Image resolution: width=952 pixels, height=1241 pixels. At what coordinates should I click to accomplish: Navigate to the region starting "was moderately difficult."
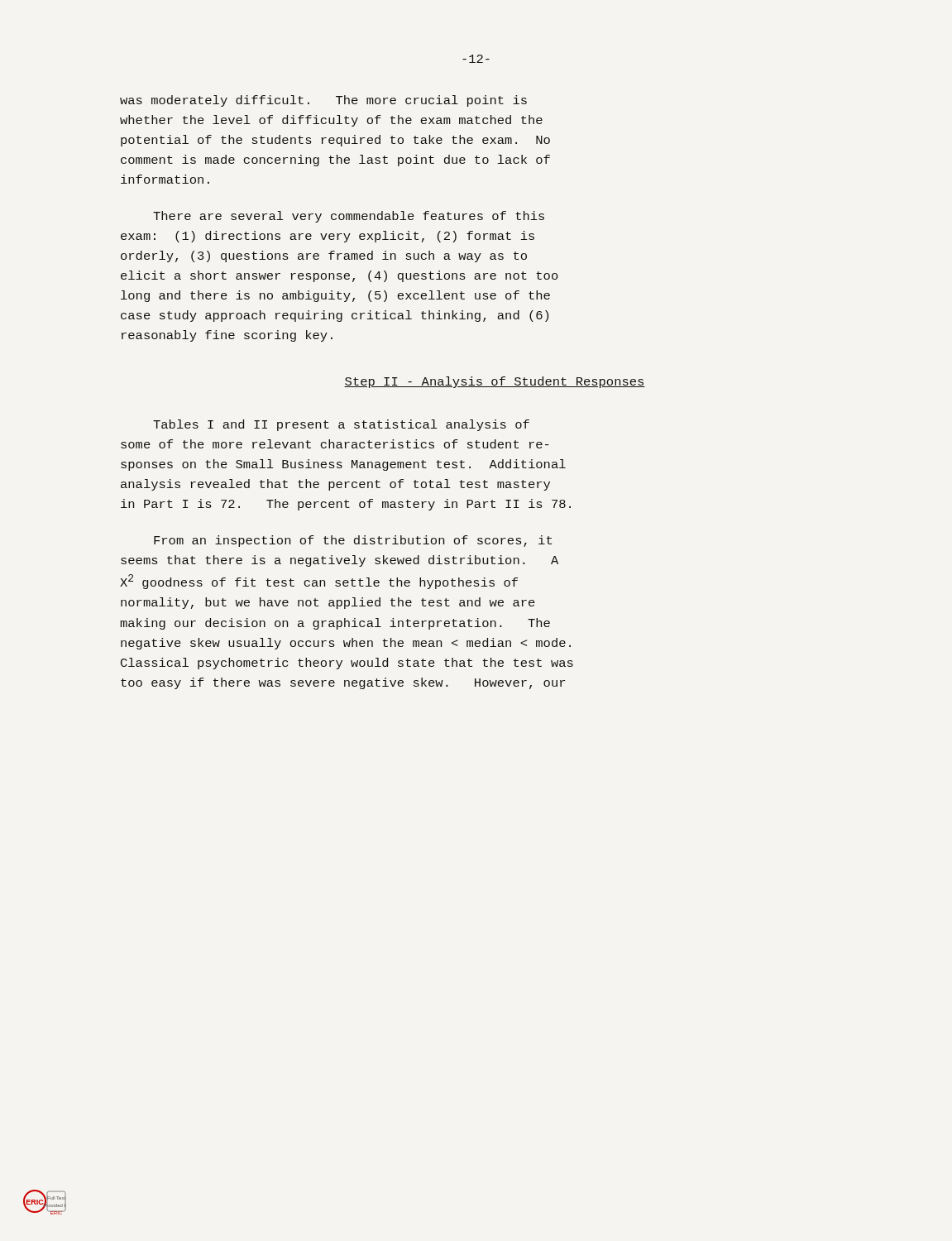[x=335, y=141]
